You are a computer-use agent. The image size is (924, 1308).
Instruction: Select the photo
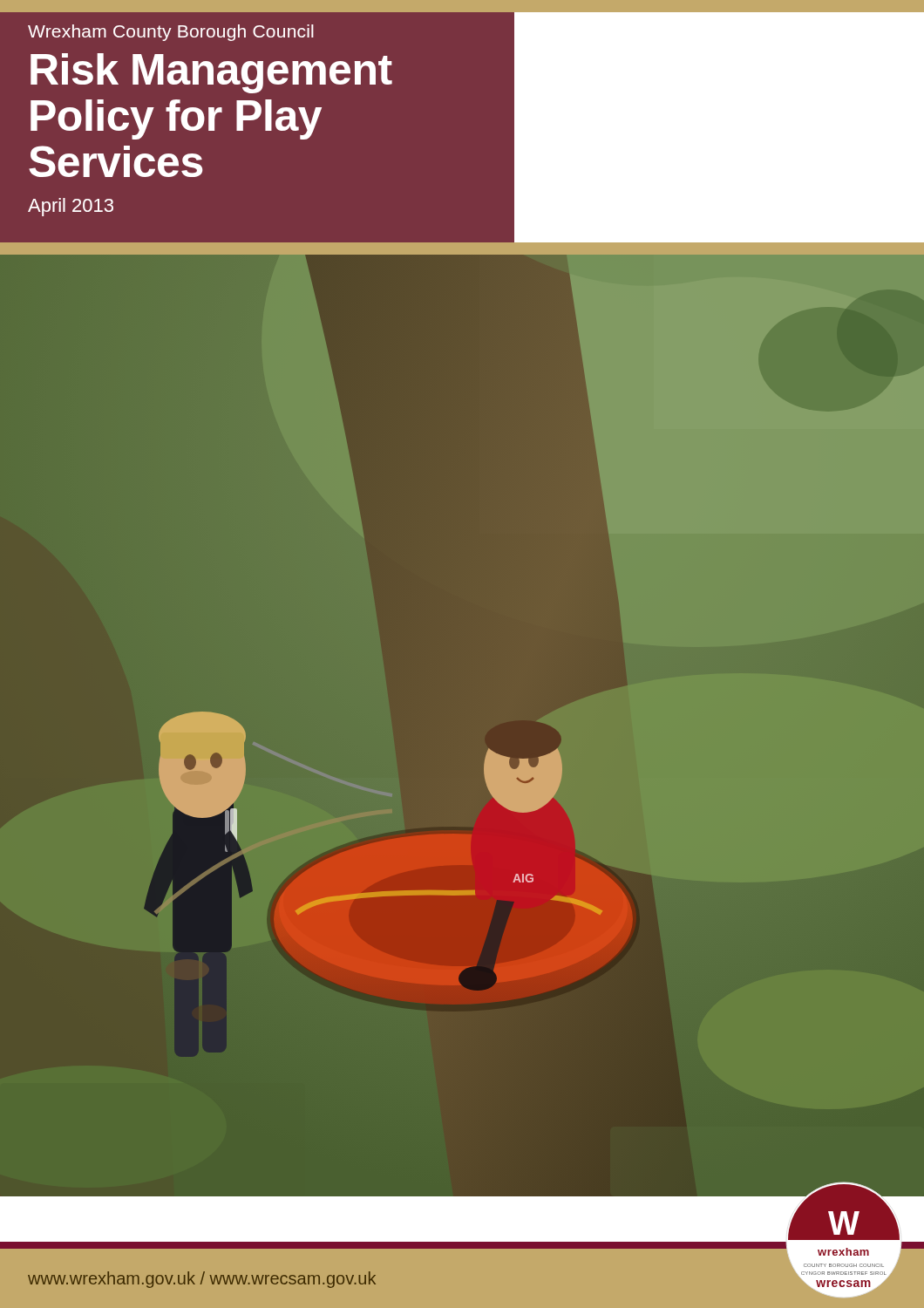(x=462, y=726)
